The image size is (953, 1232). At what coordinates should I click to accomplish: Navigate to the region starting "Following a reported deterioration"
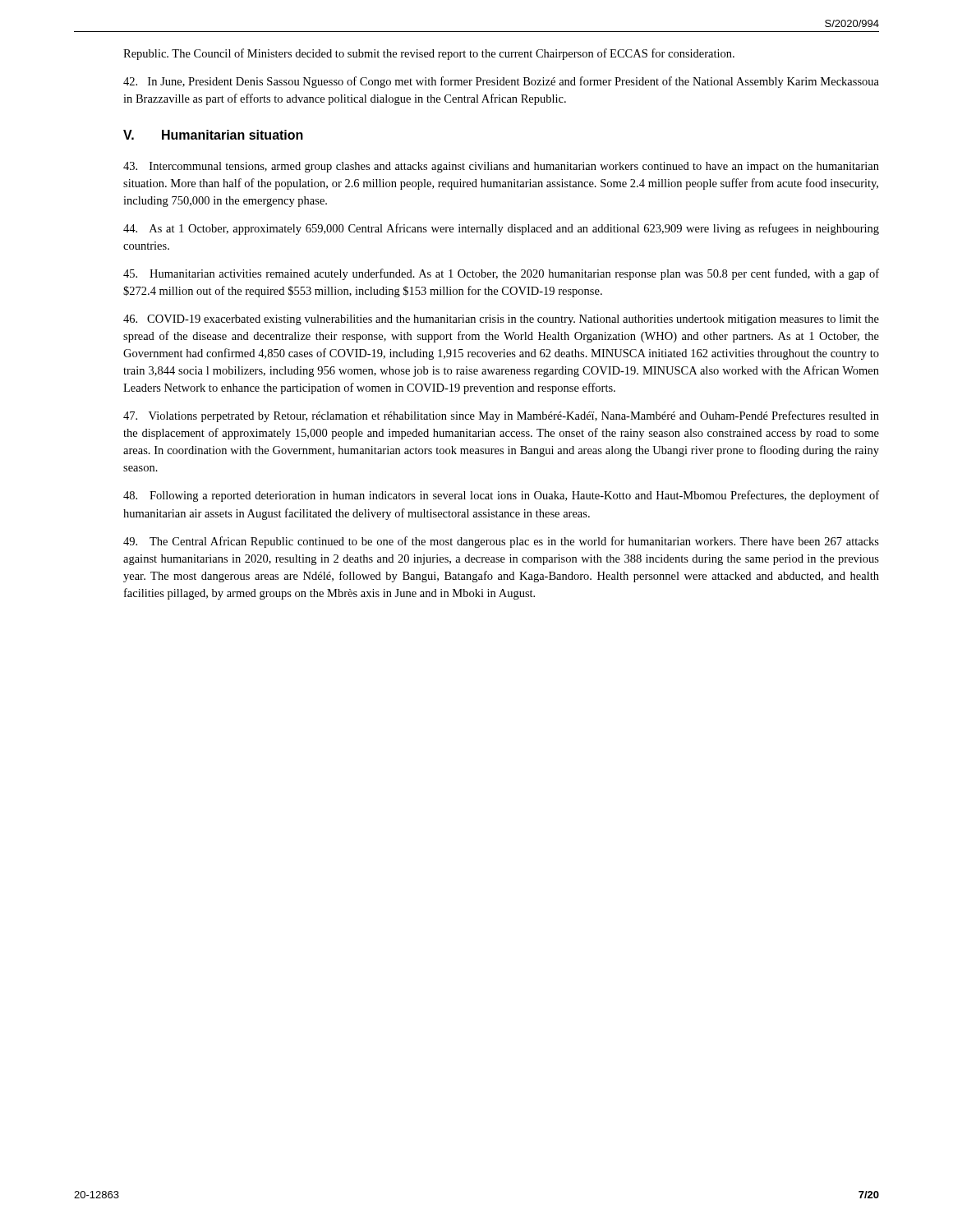pos(501,504)
